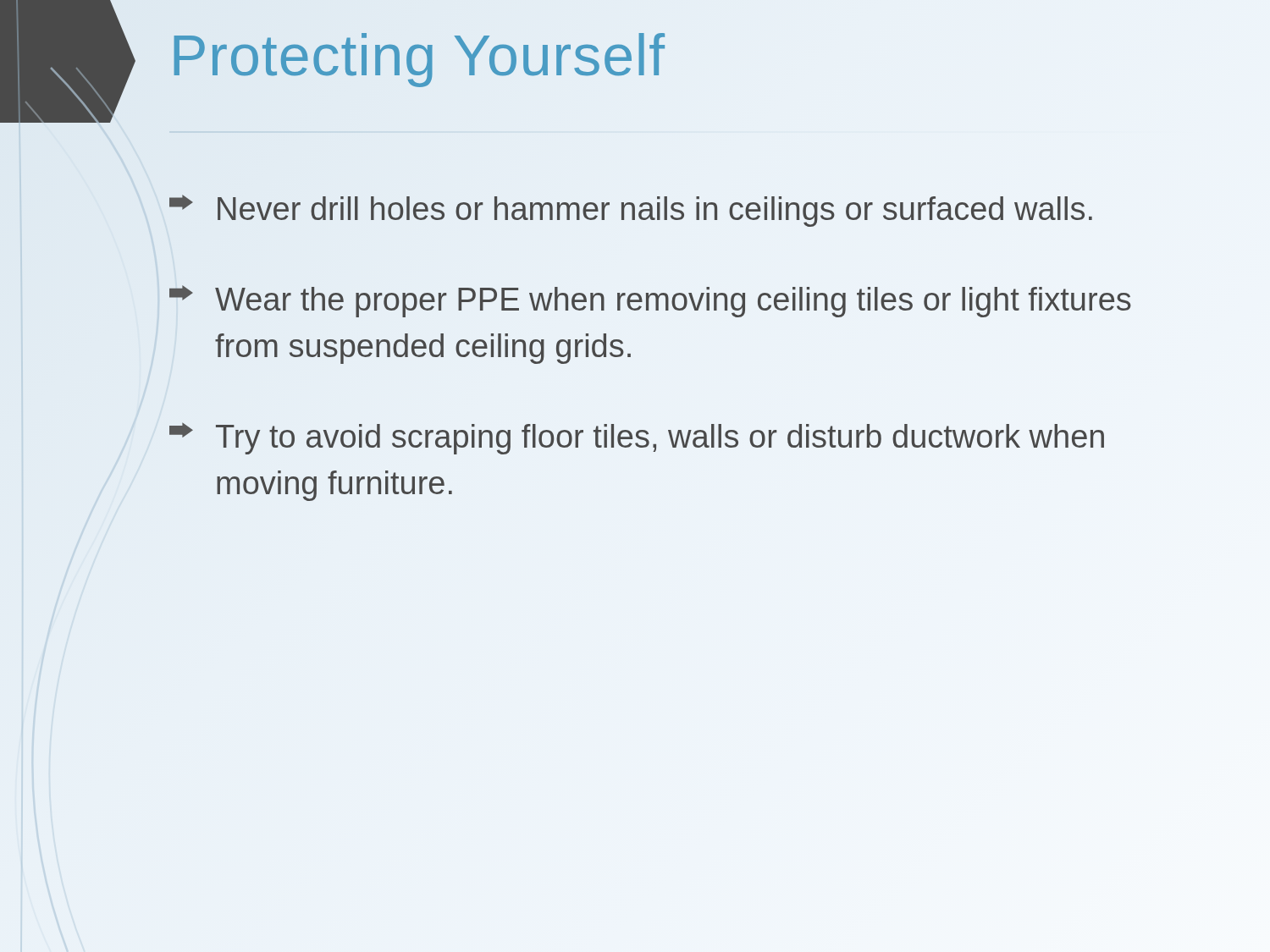Select the list item that reads "Try to avoid scraping floor"
Viewport: 1270px width, 952px height.
pos(686,461)
